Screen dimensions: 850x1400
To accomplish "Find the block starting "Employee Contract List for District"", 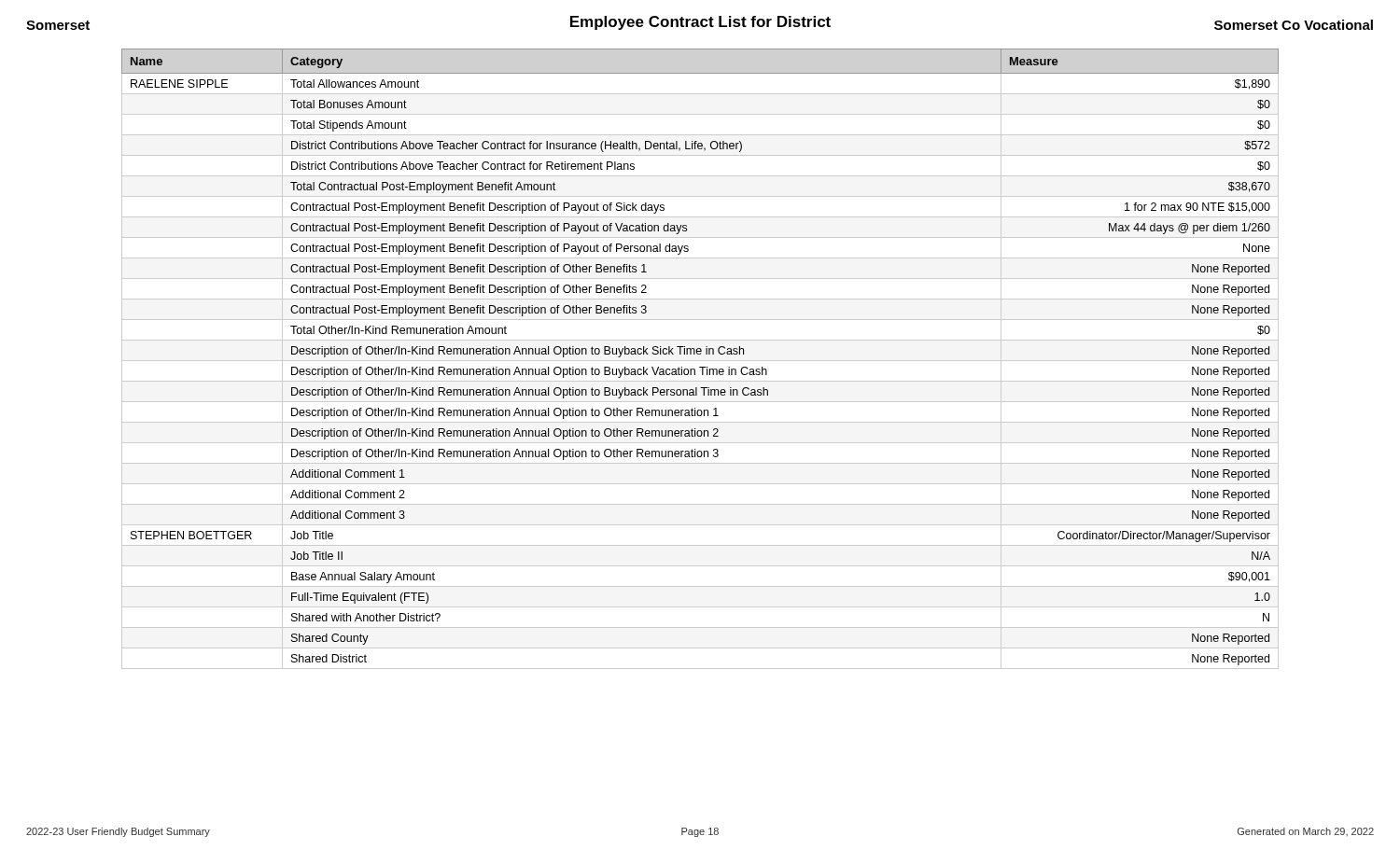I will point(700,22).
